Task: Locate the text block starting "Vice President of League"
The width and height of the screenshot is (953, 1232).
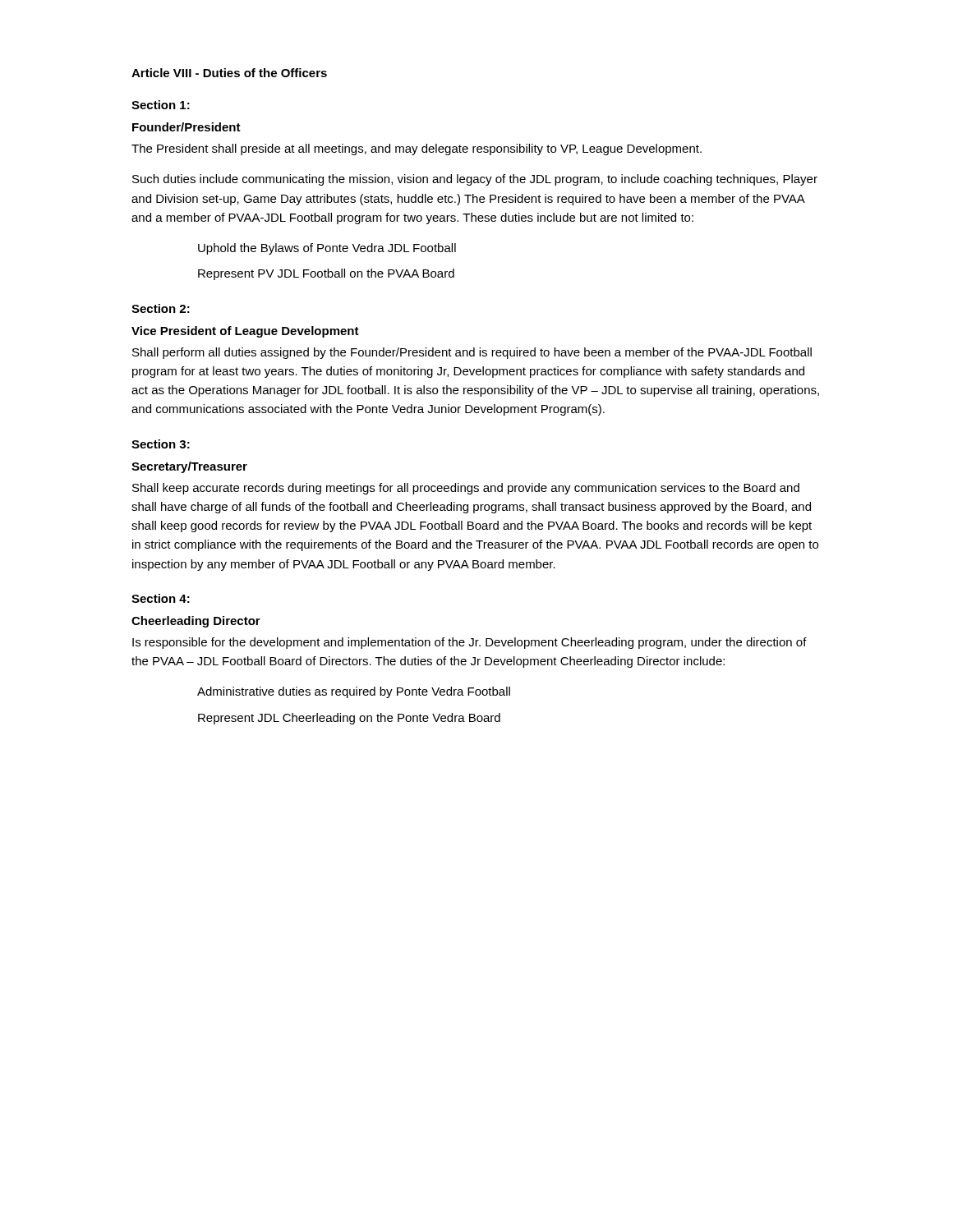Action: [245, 330]
